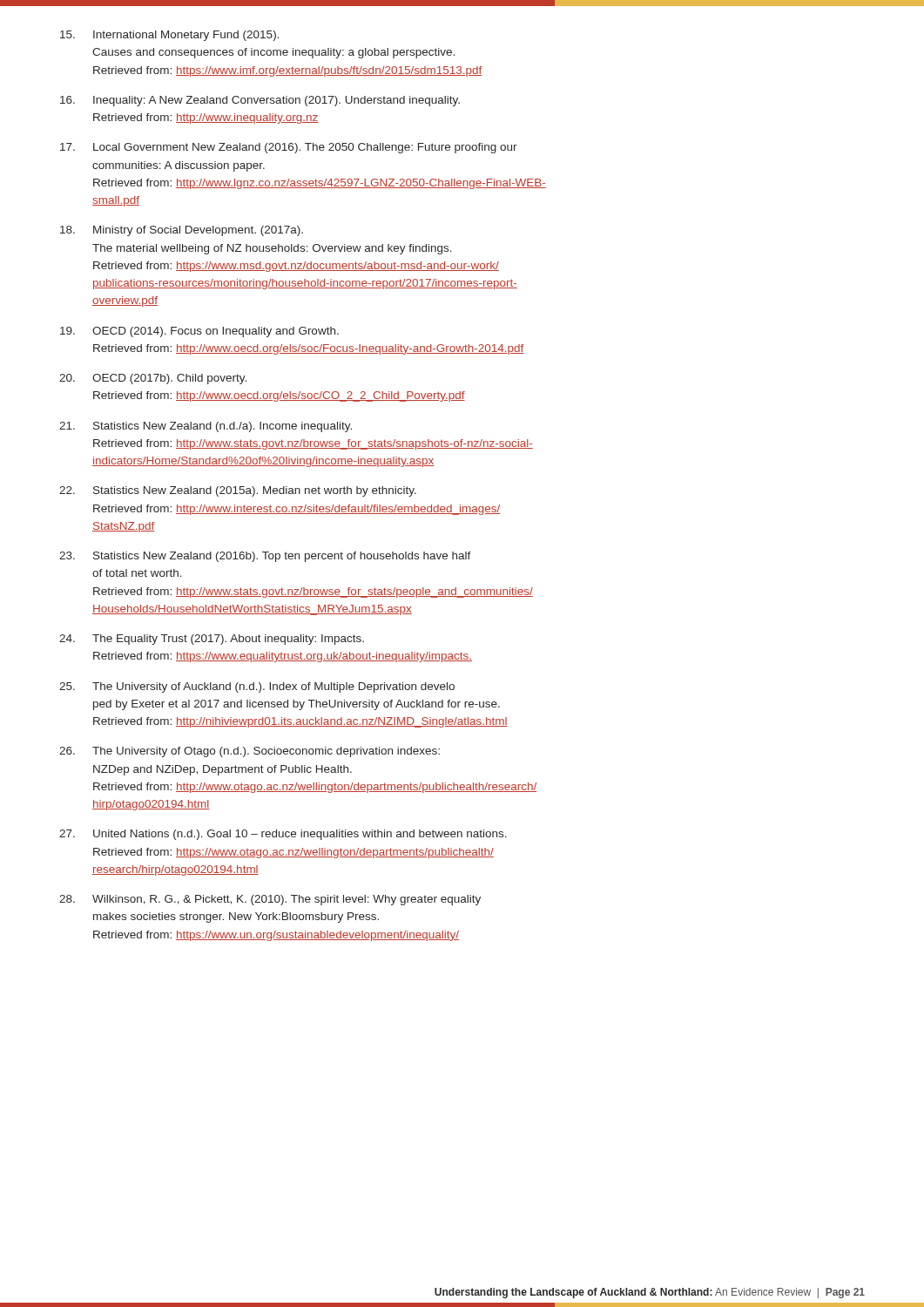Point to the block starting "28. Wilkinson, R."

tap(270, 900)
